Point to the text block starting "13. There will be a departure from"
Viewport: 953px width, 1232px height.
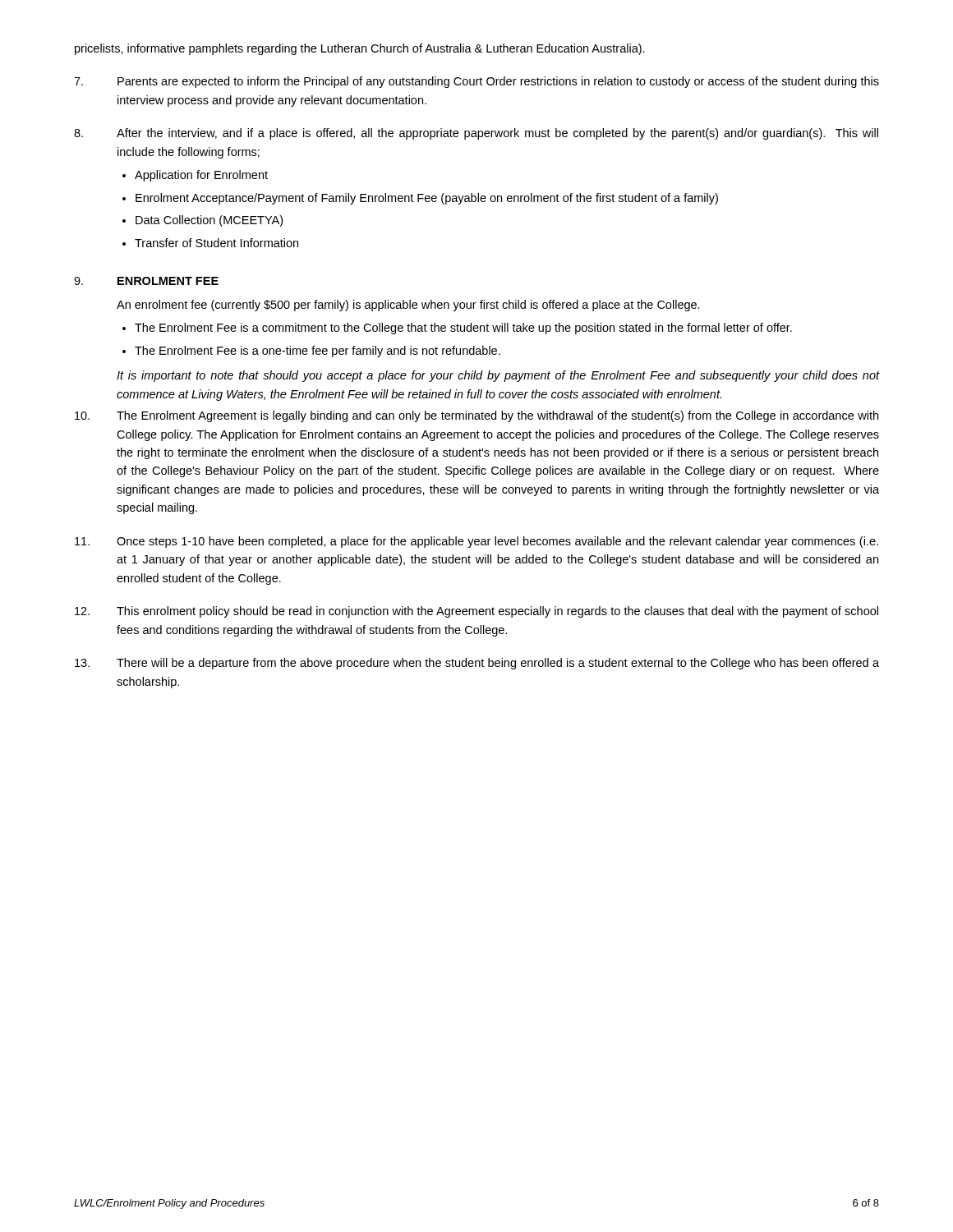pyautogui.click(x=476, y=672)
